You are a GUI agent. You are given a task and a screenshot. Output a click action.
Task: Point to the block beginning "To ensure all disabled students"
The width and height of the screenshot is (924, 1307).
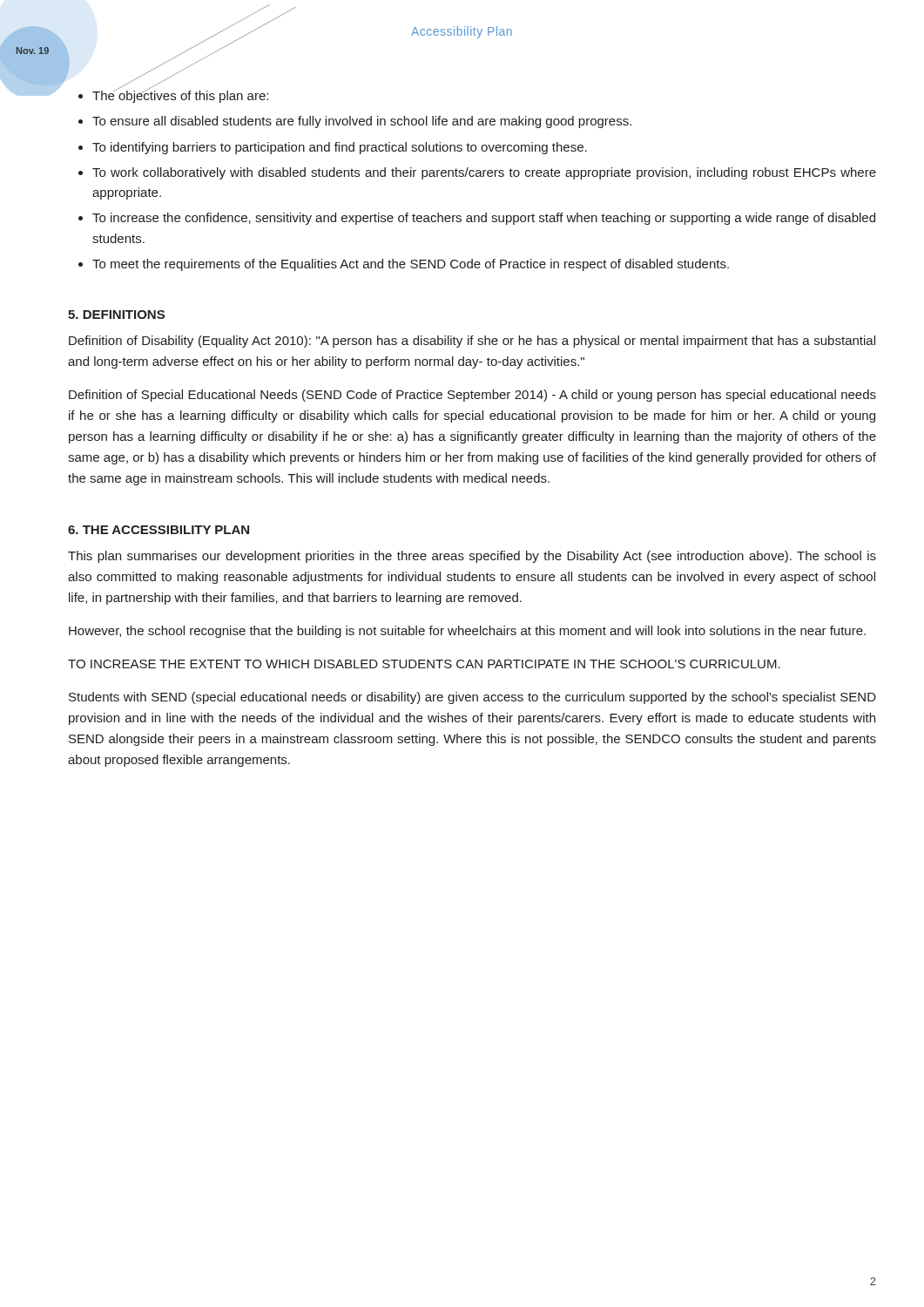coord(362,121)
